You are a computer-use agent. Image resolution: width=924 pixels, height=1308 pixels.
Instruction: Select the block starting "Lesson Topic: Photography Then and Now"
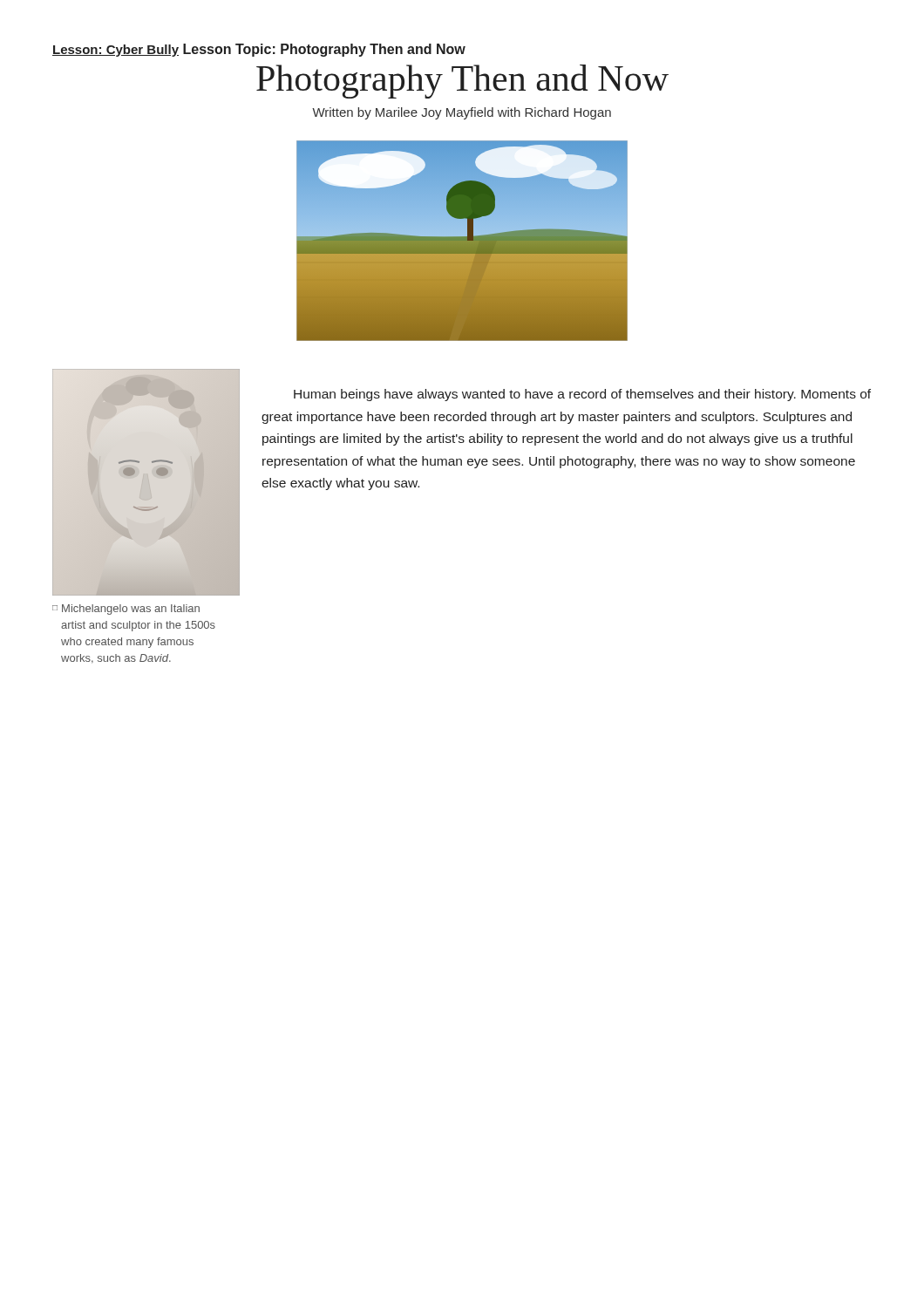[324, 49]
